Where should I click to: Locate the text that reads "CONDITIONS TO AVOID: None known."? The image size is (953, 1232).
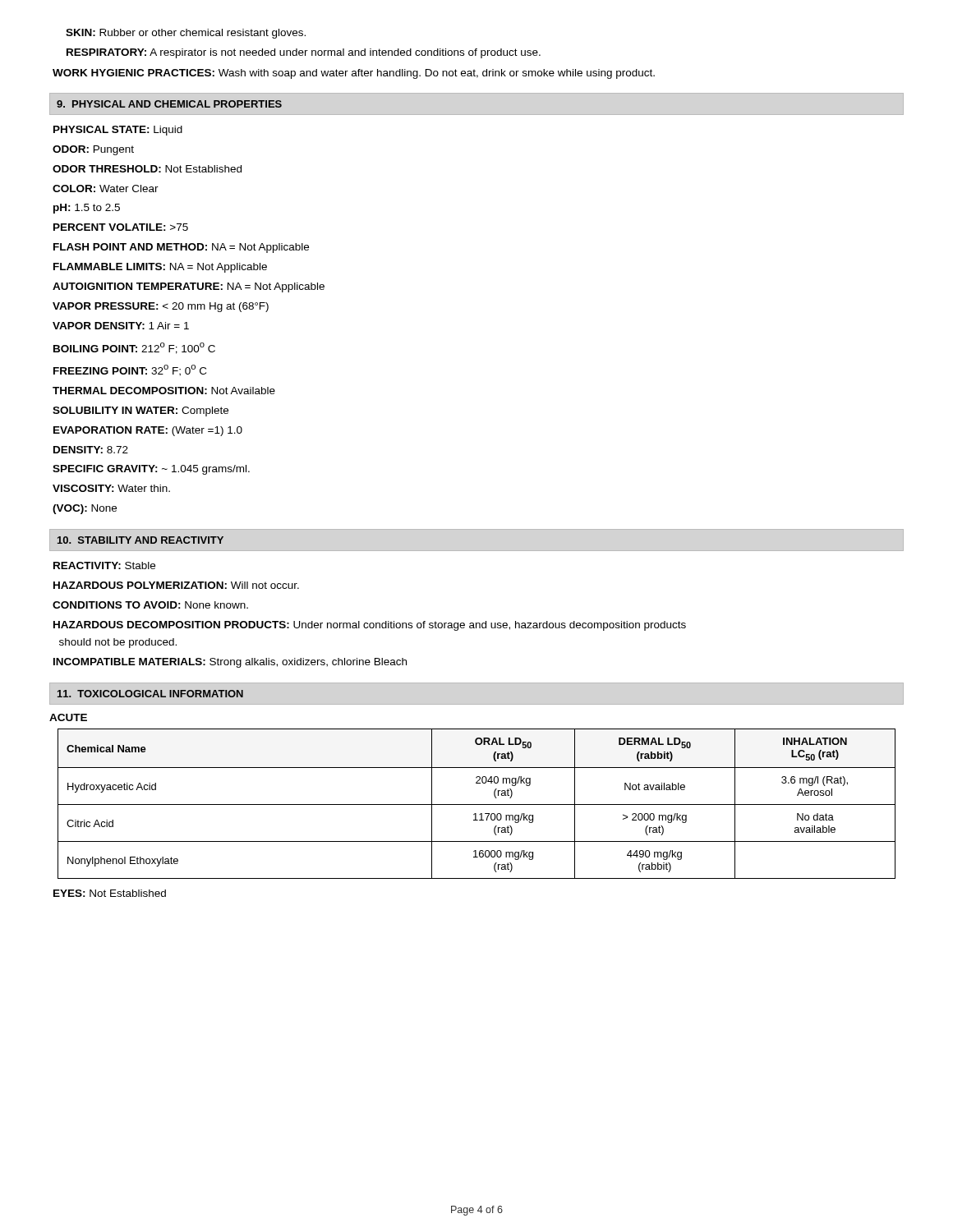(x=151, y=605)
